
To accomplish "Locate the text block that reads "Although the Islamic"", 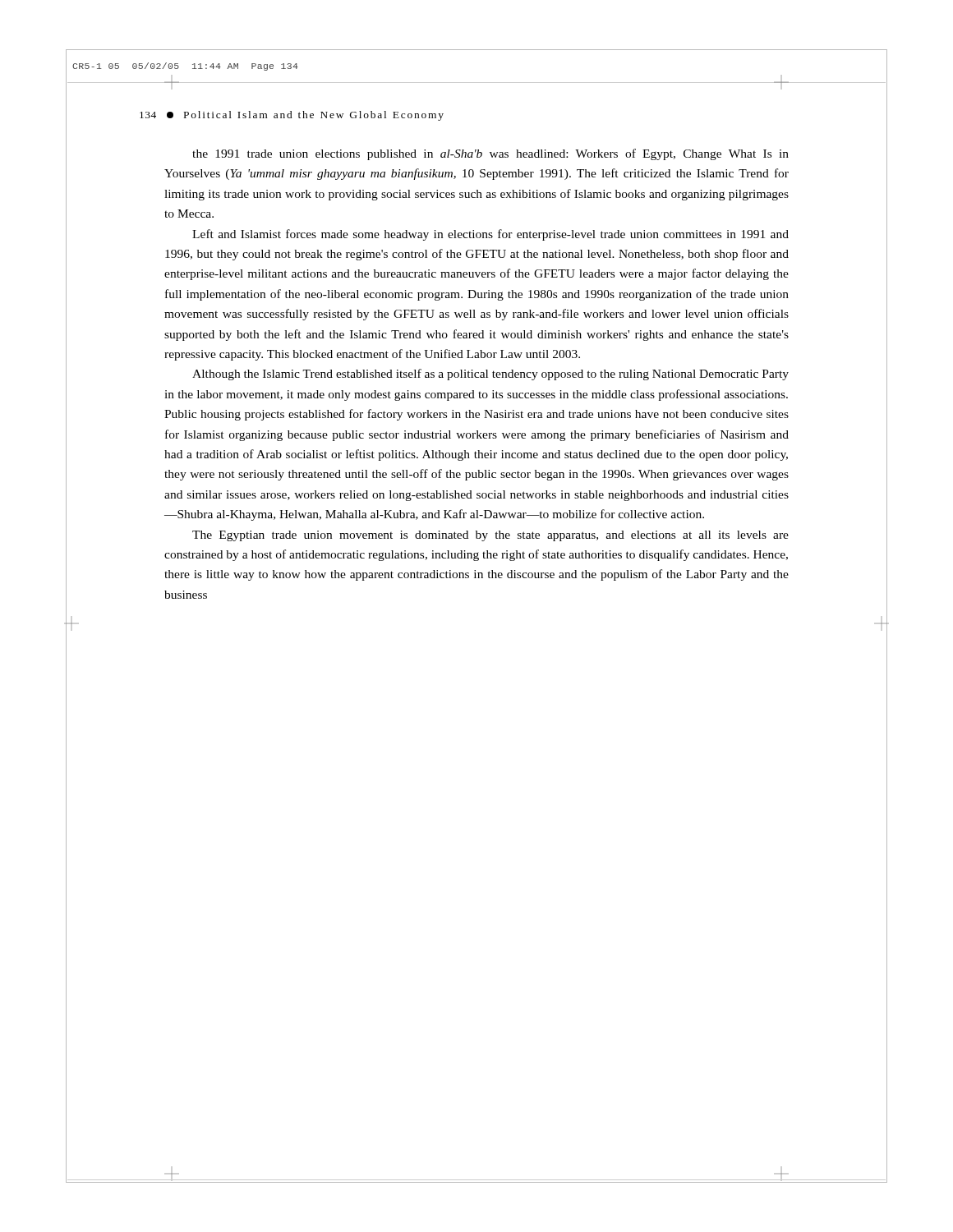I will [476, 444].
